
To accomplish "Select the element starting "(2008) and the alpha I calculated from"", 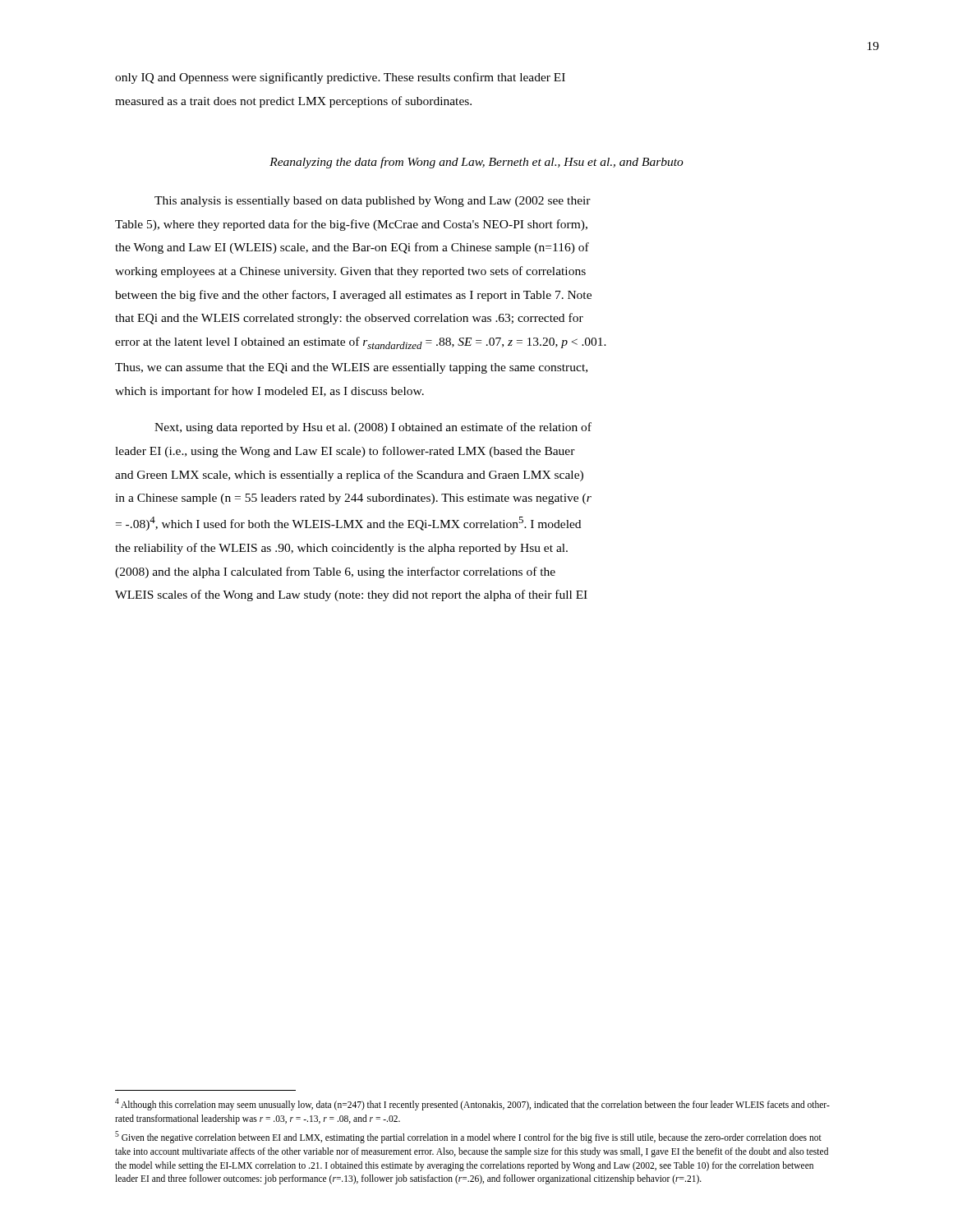I will point(335,571).
